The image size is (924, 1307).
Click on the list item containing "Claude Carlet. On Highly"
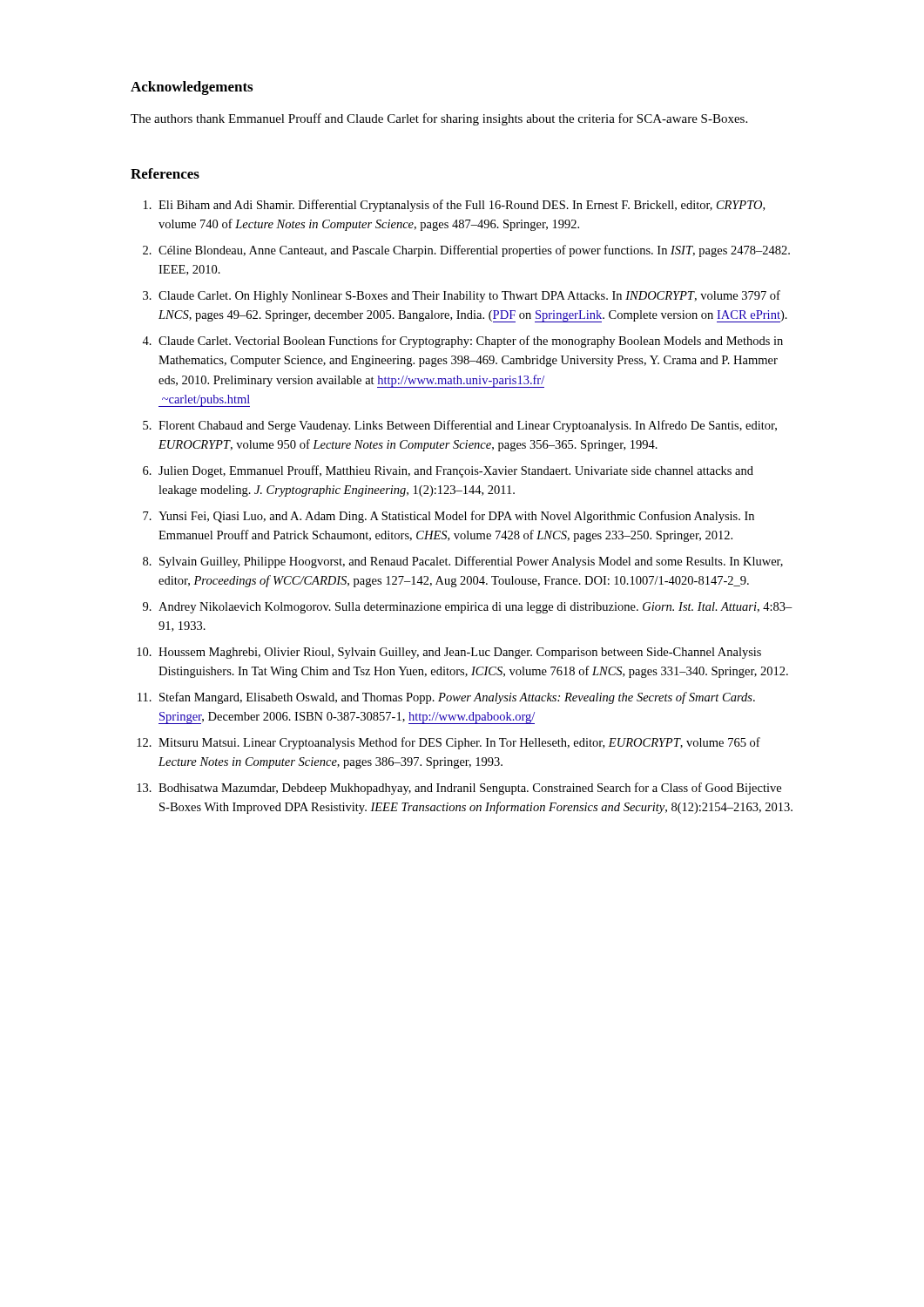tap(473, 306)
